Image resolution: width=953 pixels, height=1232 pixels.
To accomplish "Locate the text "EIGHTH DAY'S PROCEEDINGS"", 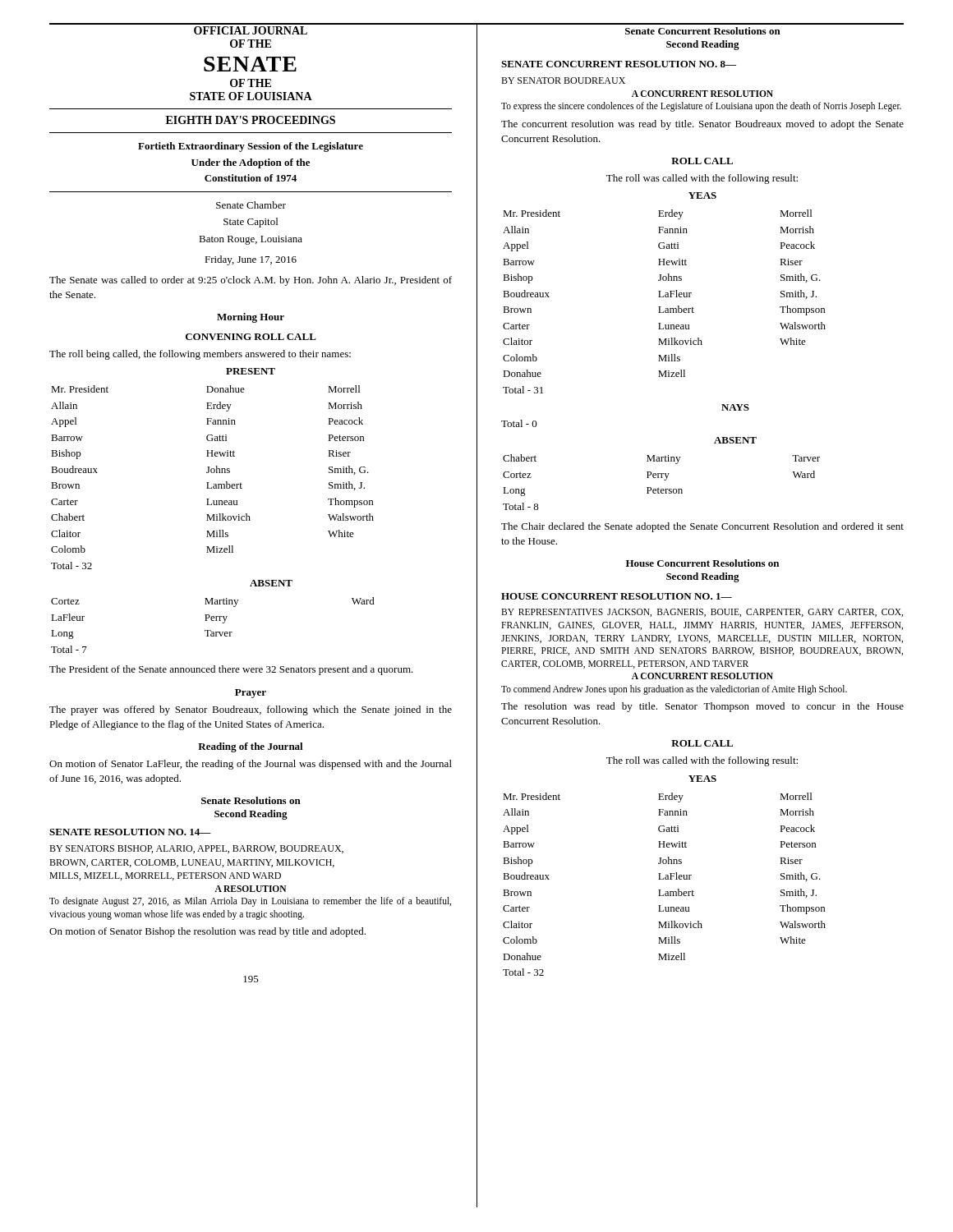I will [251, 120].
